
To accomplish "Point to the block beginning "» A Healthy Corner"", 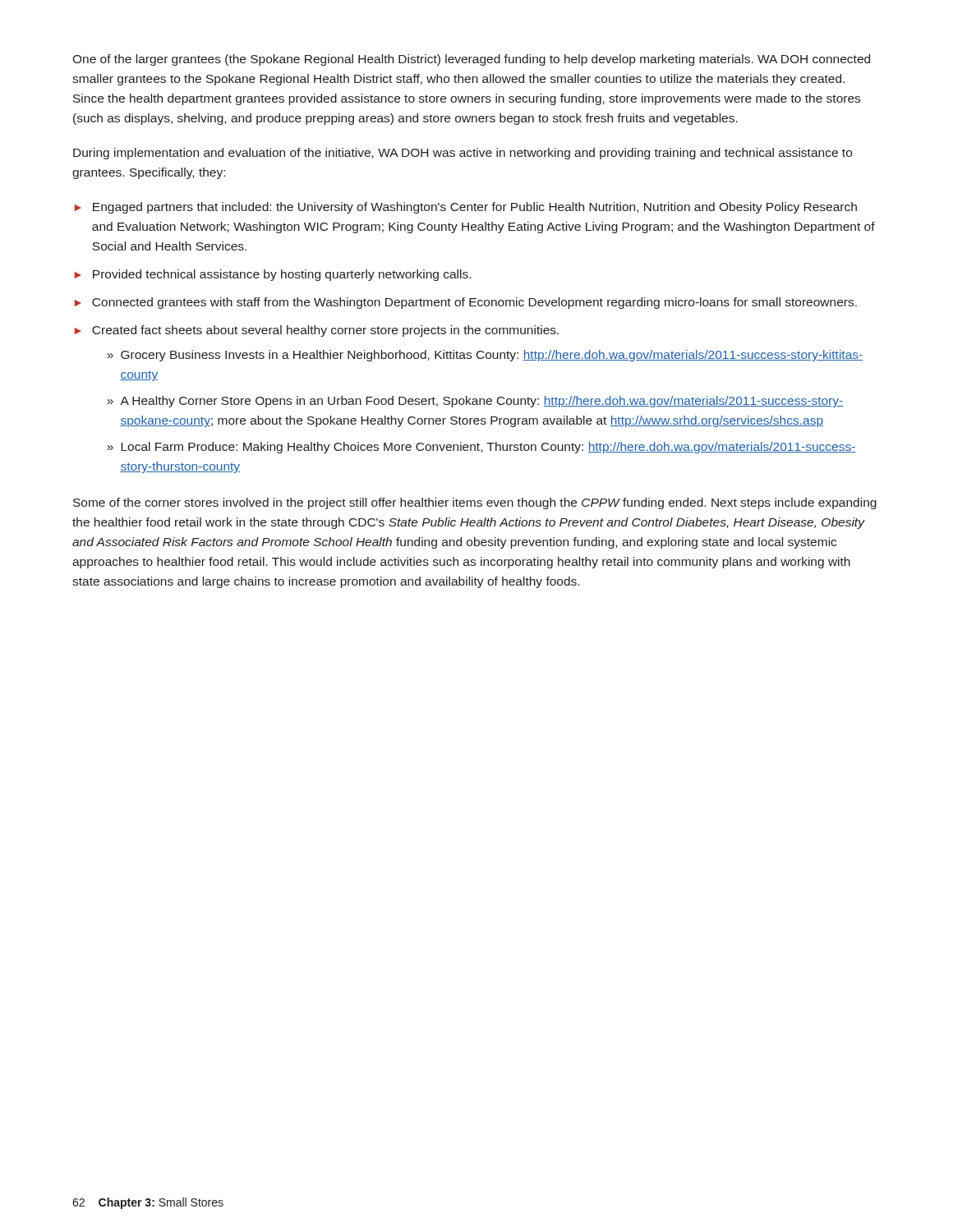I will pyautogui.click(x=494, y=411).
